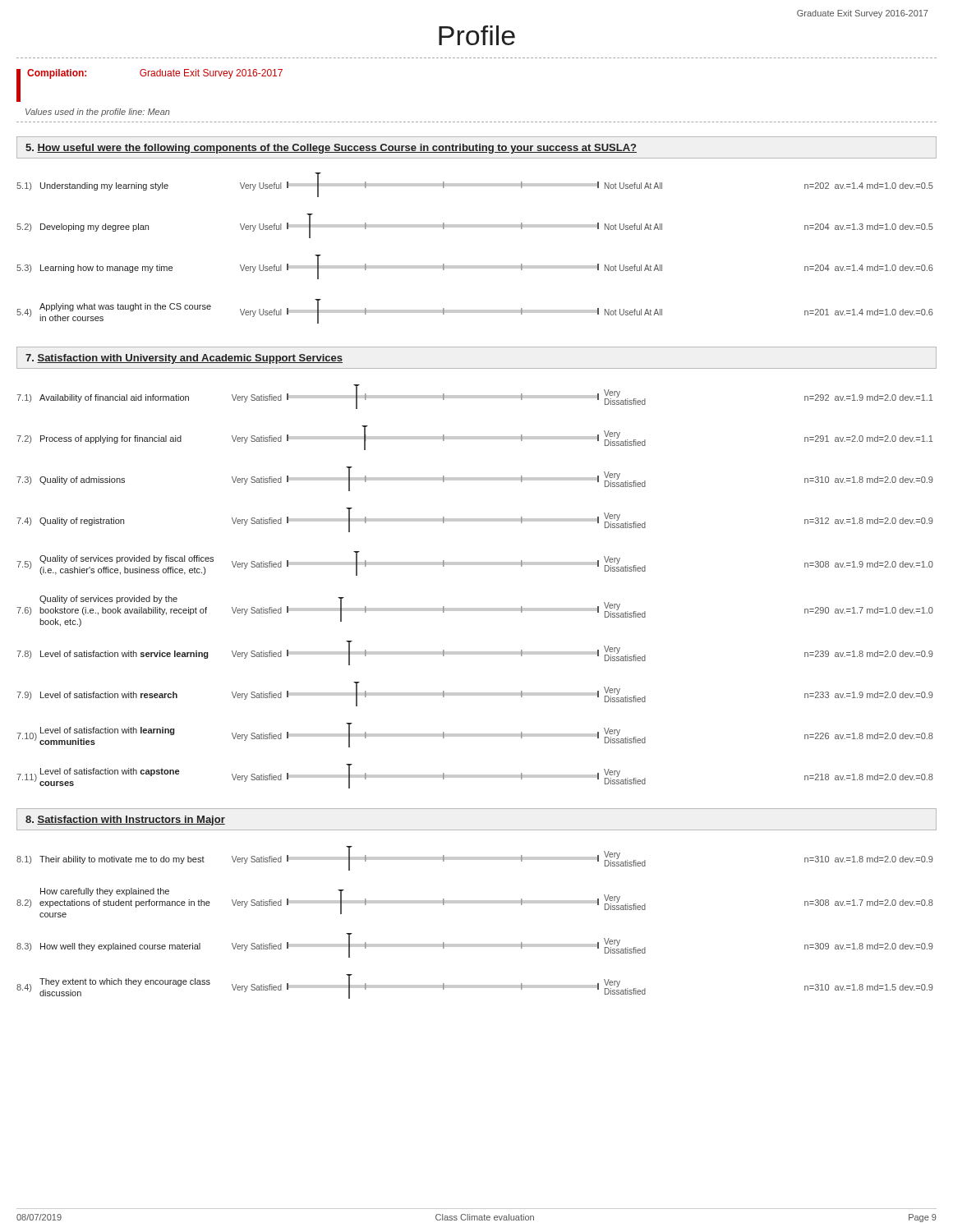Locate the block of text that opens with "7.3) Quality of admissions Very Satisfied VeryDissatisfied n=310"

[476, 480]
